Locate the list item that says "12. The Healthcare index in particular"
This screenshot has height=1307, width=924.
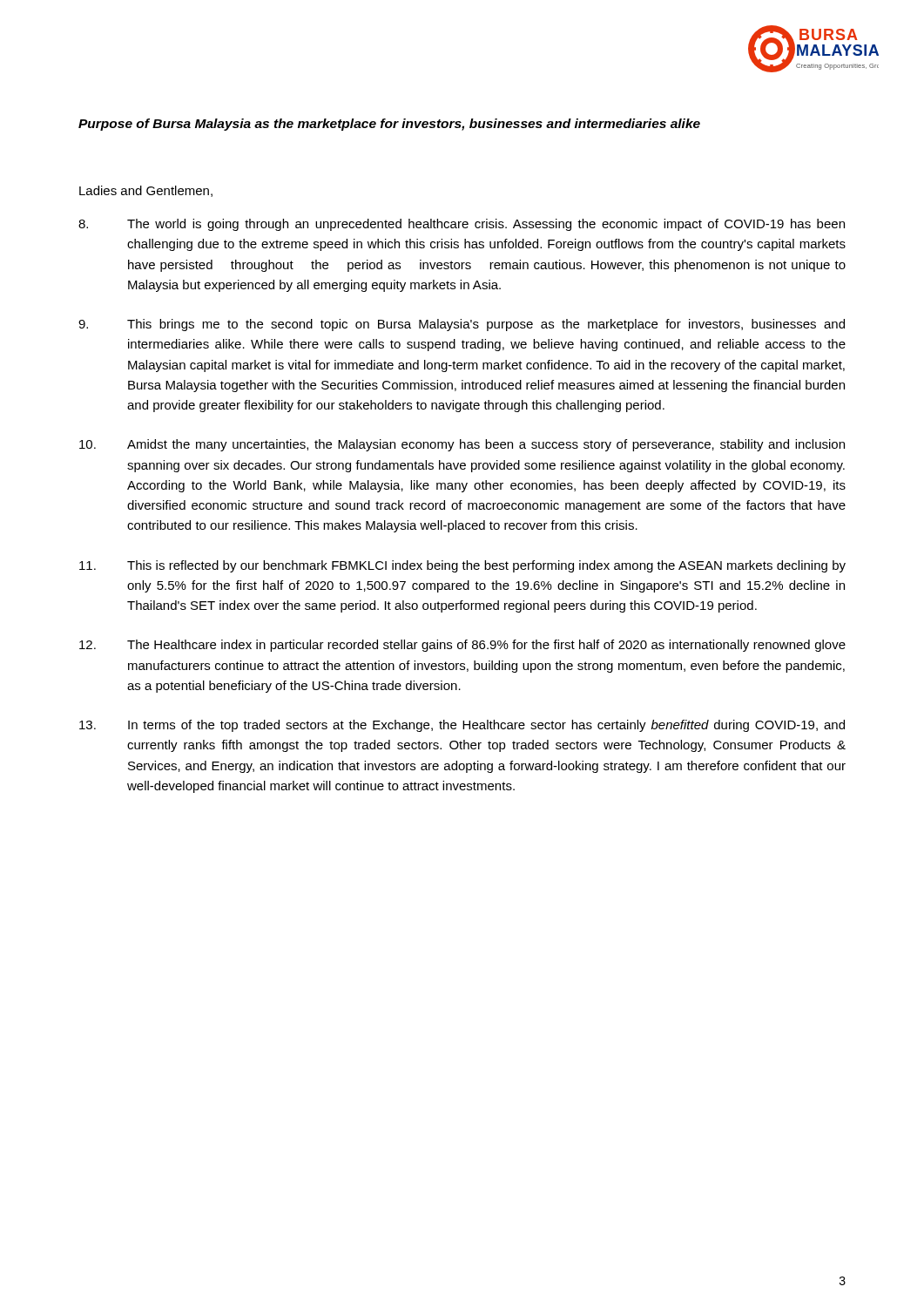[x=462, y=665]
